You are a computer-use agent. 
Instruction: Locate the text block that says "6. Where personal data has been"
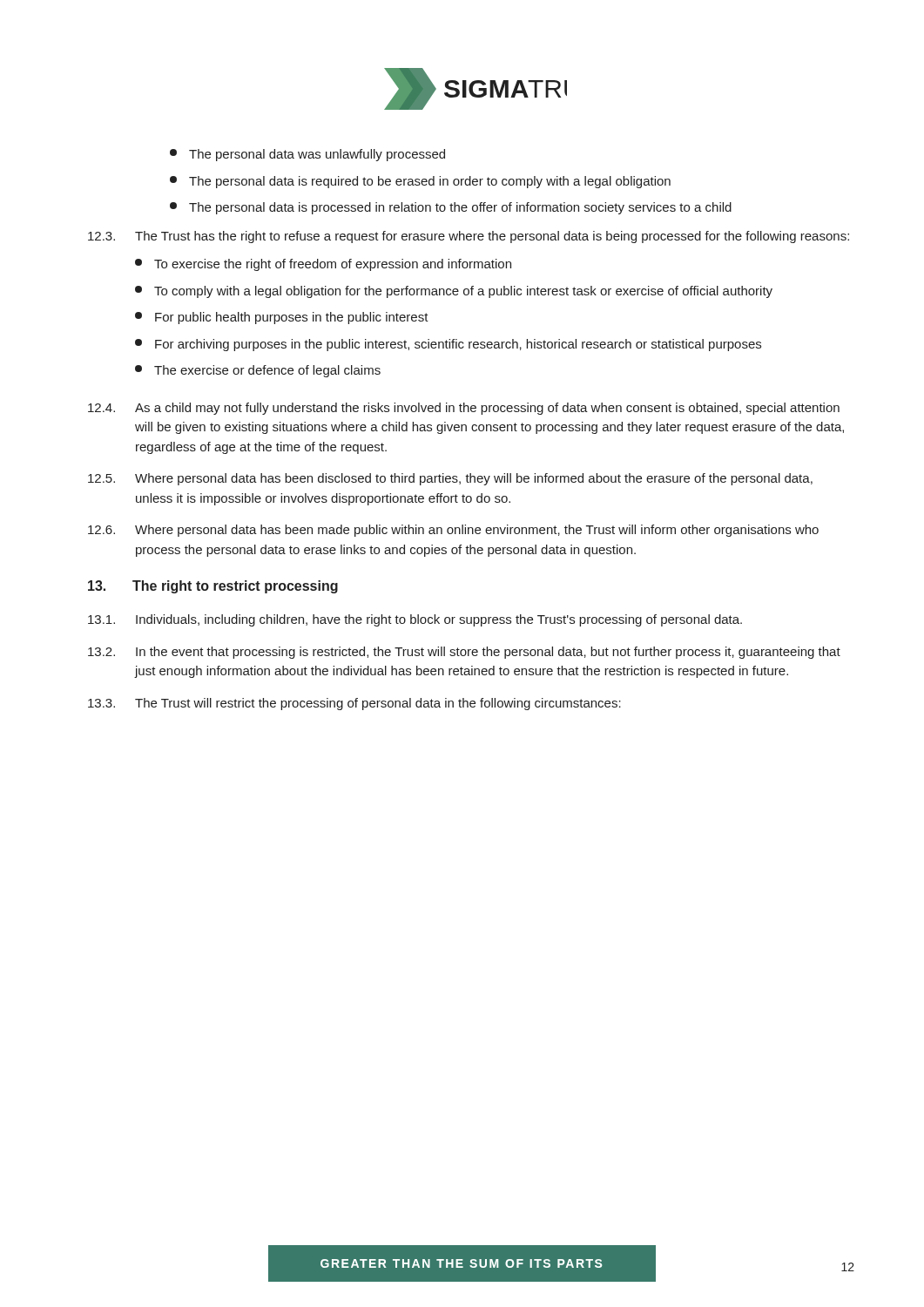(x=471, y=540)
